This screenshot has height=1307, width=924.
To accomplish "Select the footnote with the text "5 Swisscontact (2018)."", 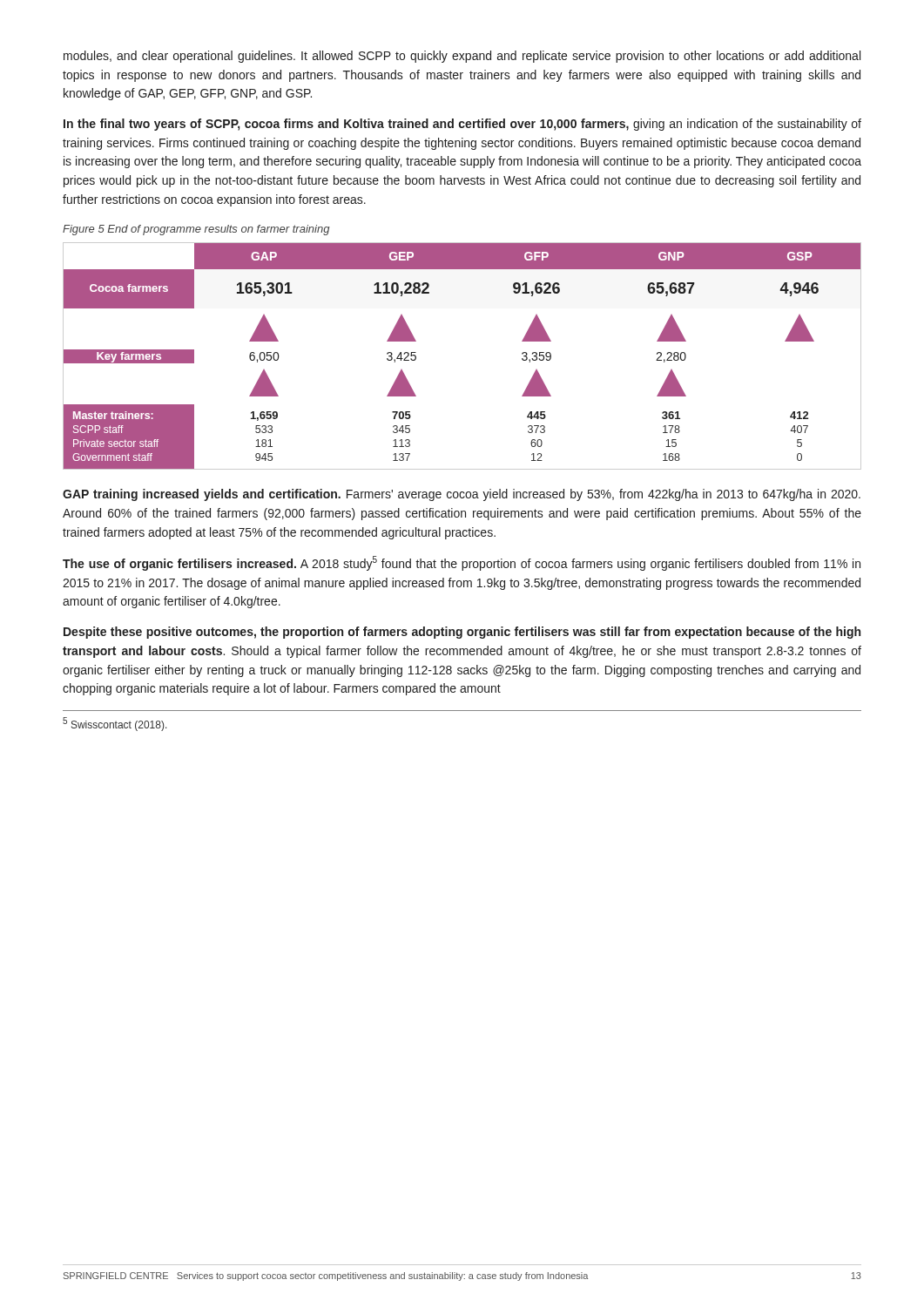I will [x=115, y=724].
